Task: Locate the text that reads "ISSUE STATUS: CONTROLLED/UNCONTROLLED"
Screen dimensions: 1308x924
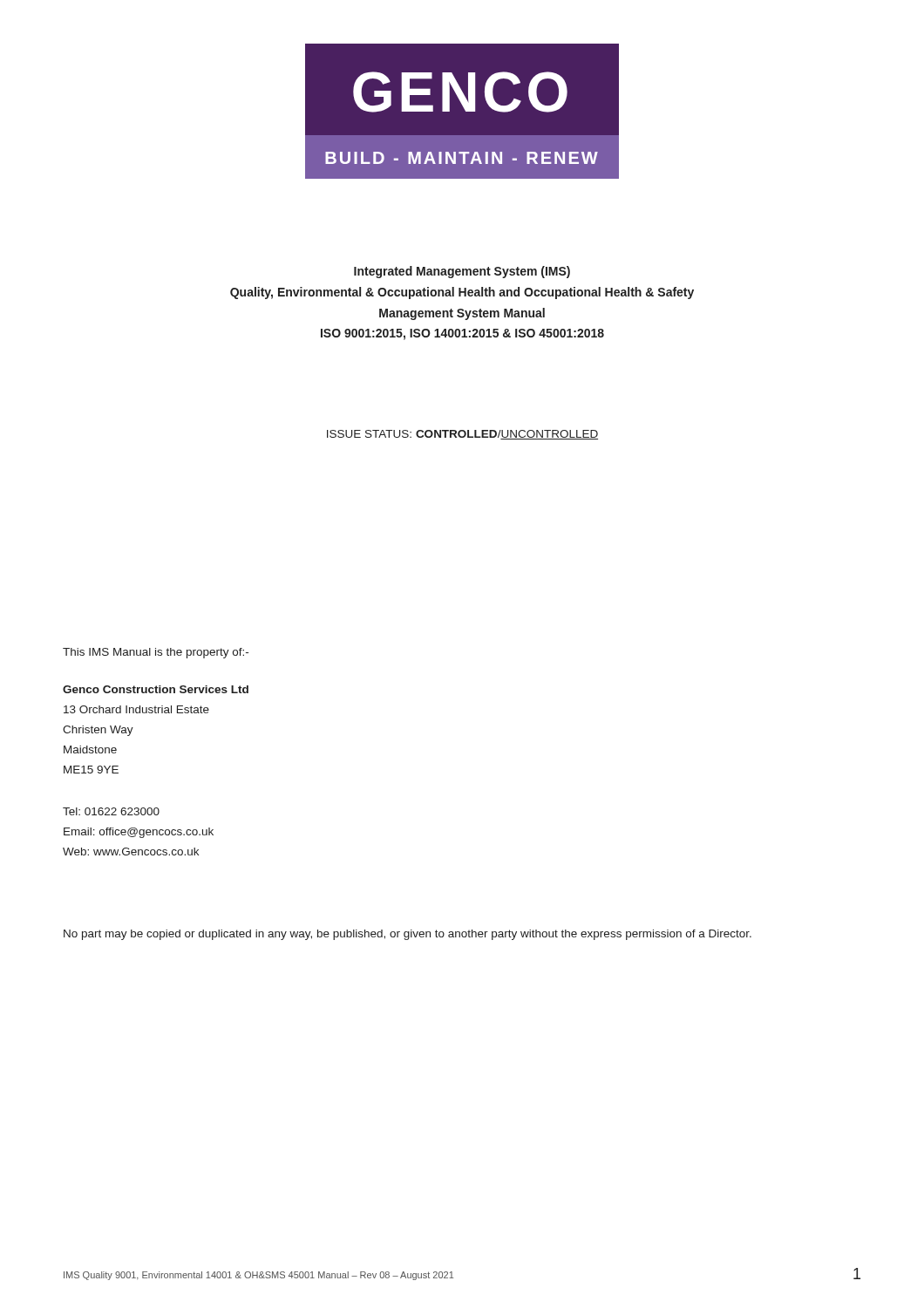Action: point(462,434)
